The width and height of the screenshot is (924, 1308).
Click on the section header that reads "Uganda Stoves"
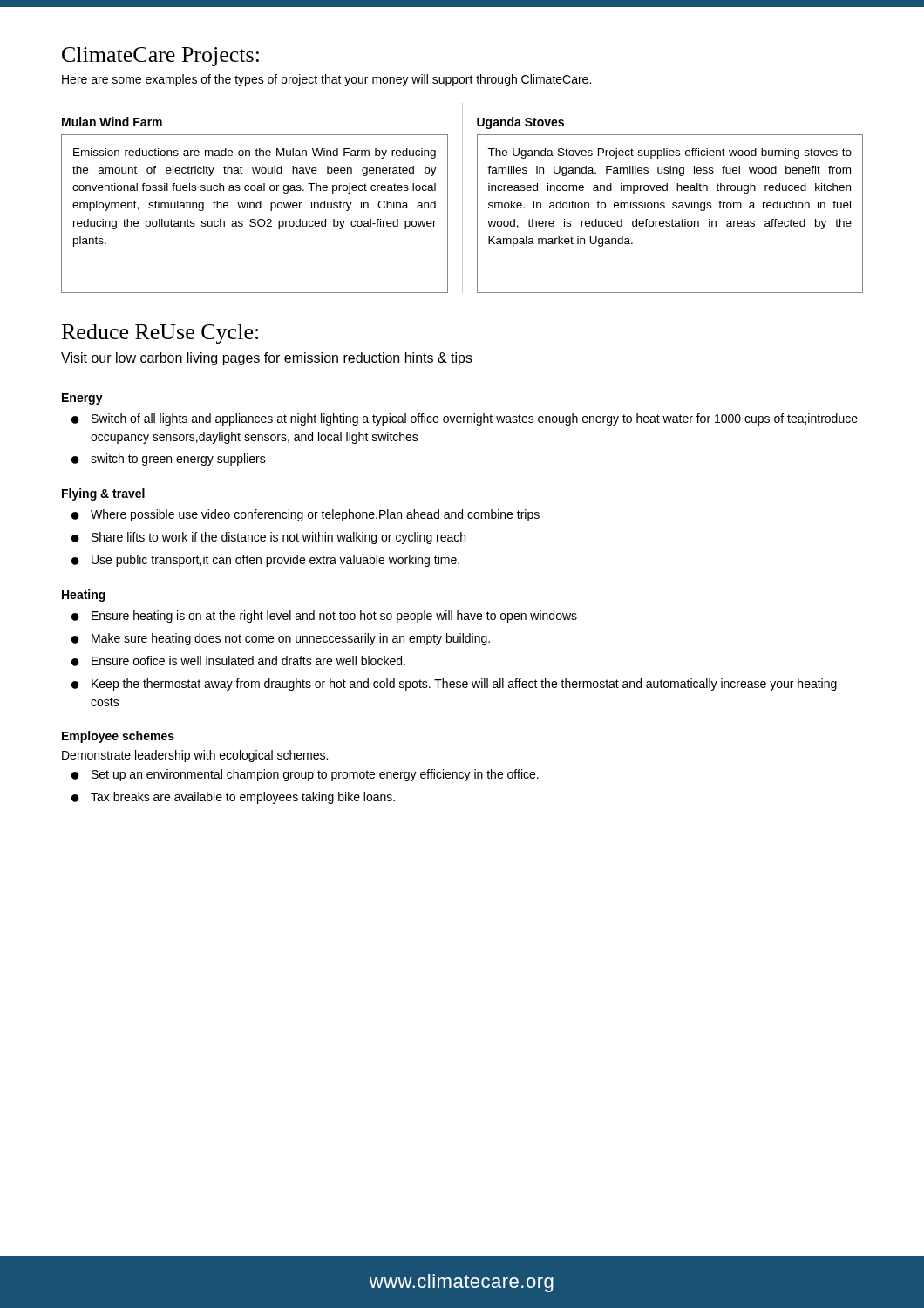520,123
